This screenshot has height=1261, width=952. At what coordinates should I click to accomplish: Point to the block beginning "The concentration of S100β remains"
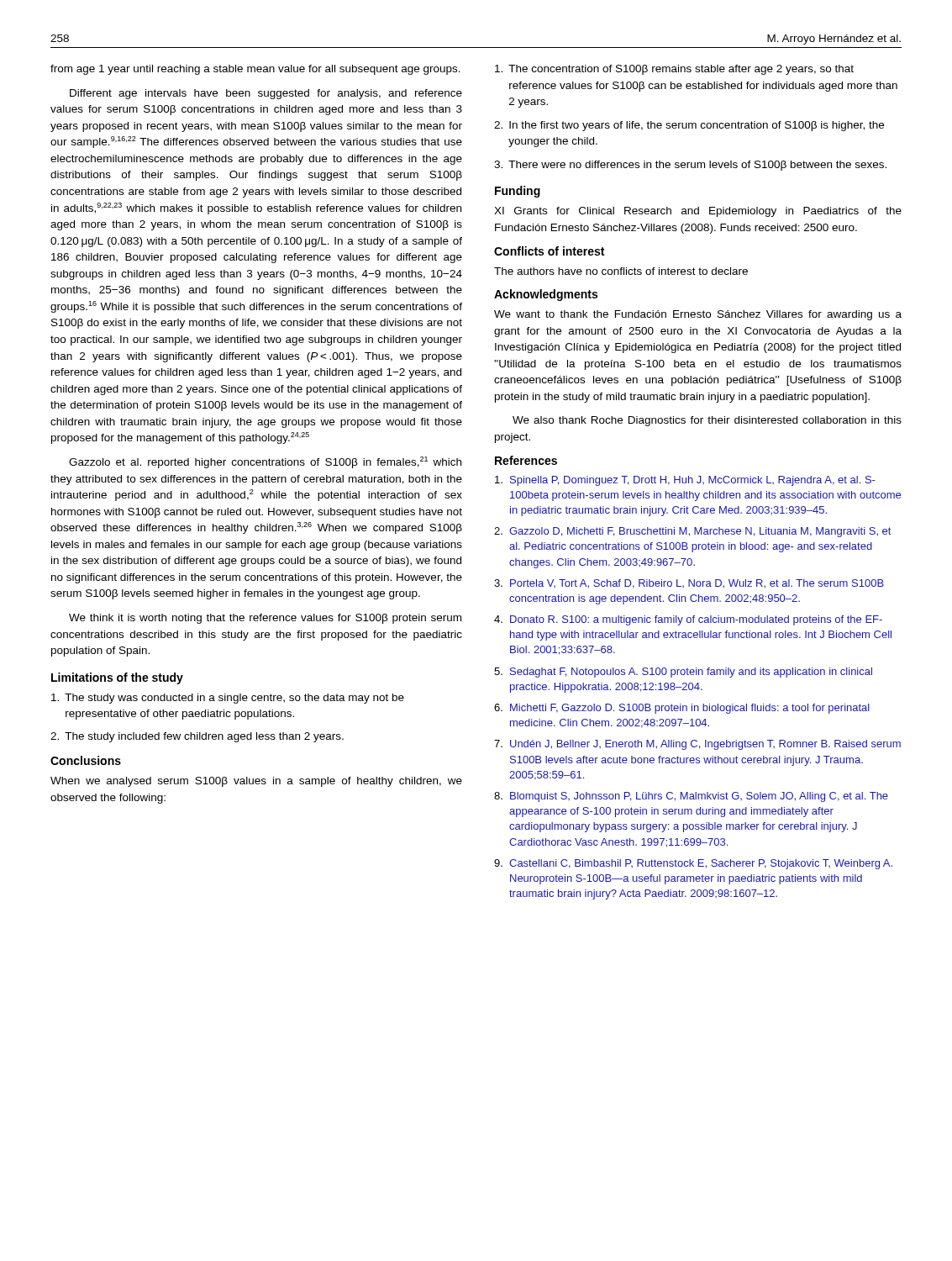pyautogui.click(x=698, y=85)
